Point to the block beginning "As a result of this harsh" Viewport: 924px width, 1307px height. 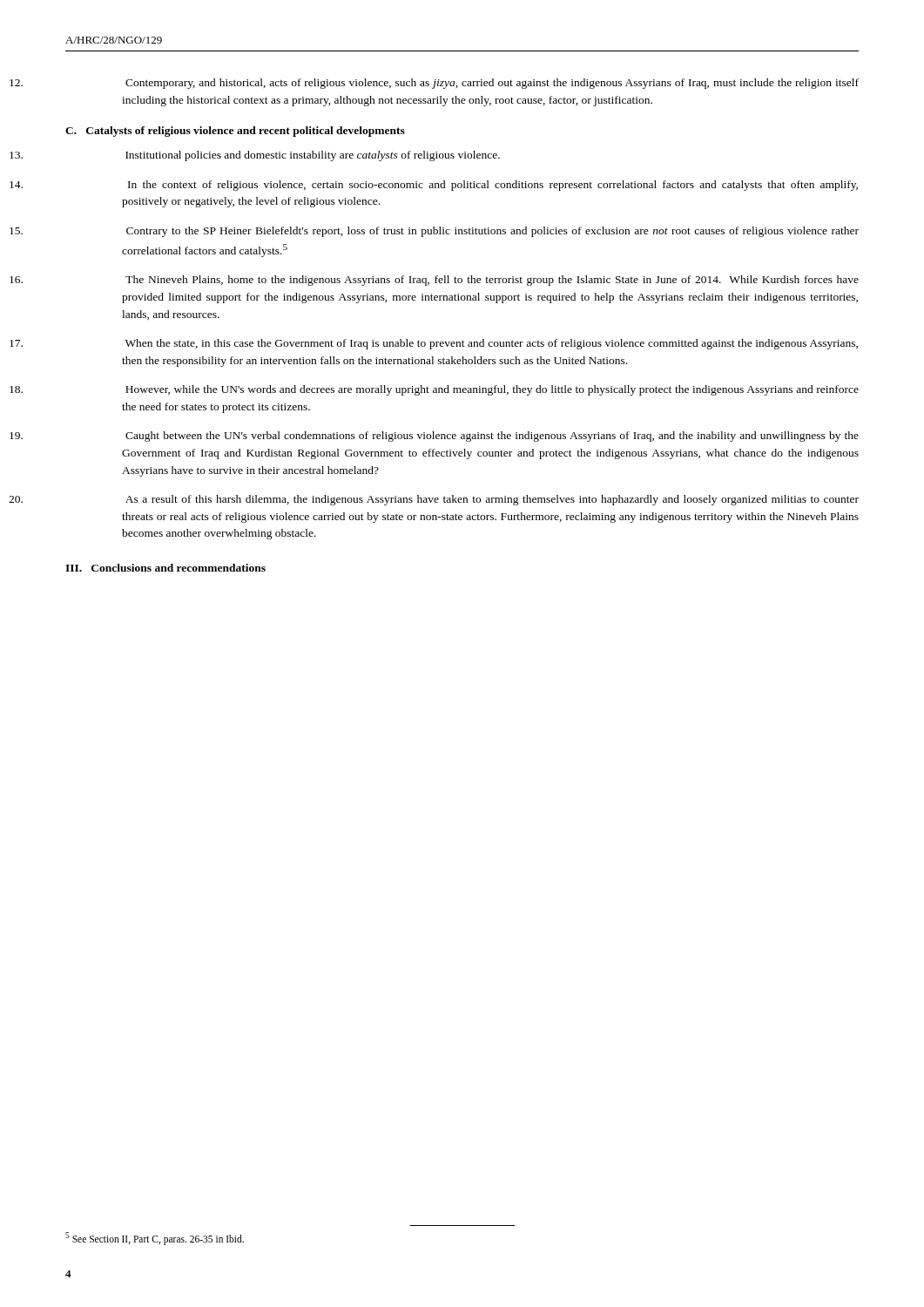click(462, 515)
